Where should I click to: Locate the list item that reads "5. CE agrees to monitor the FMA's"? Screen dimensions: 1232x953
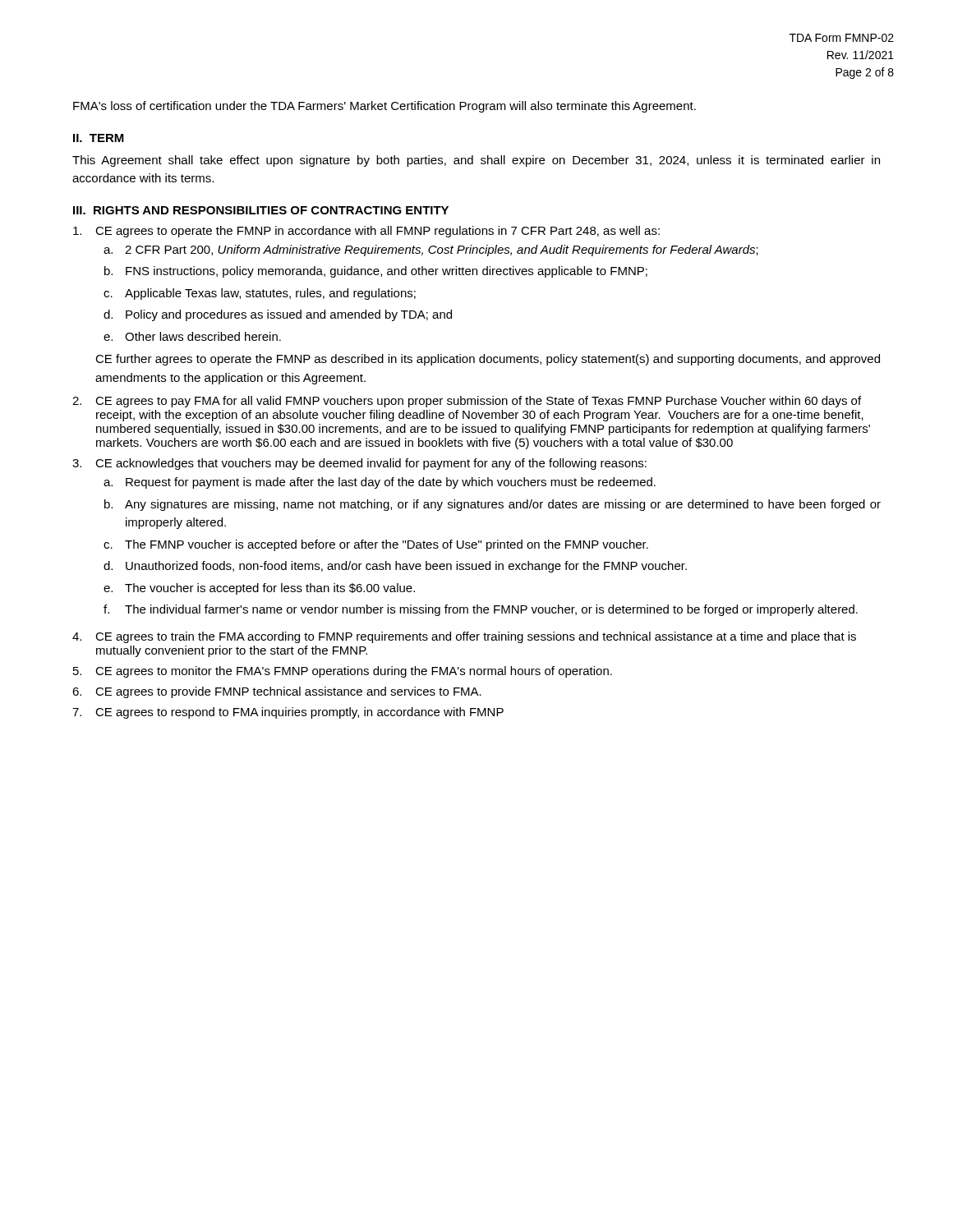point(476,670)
